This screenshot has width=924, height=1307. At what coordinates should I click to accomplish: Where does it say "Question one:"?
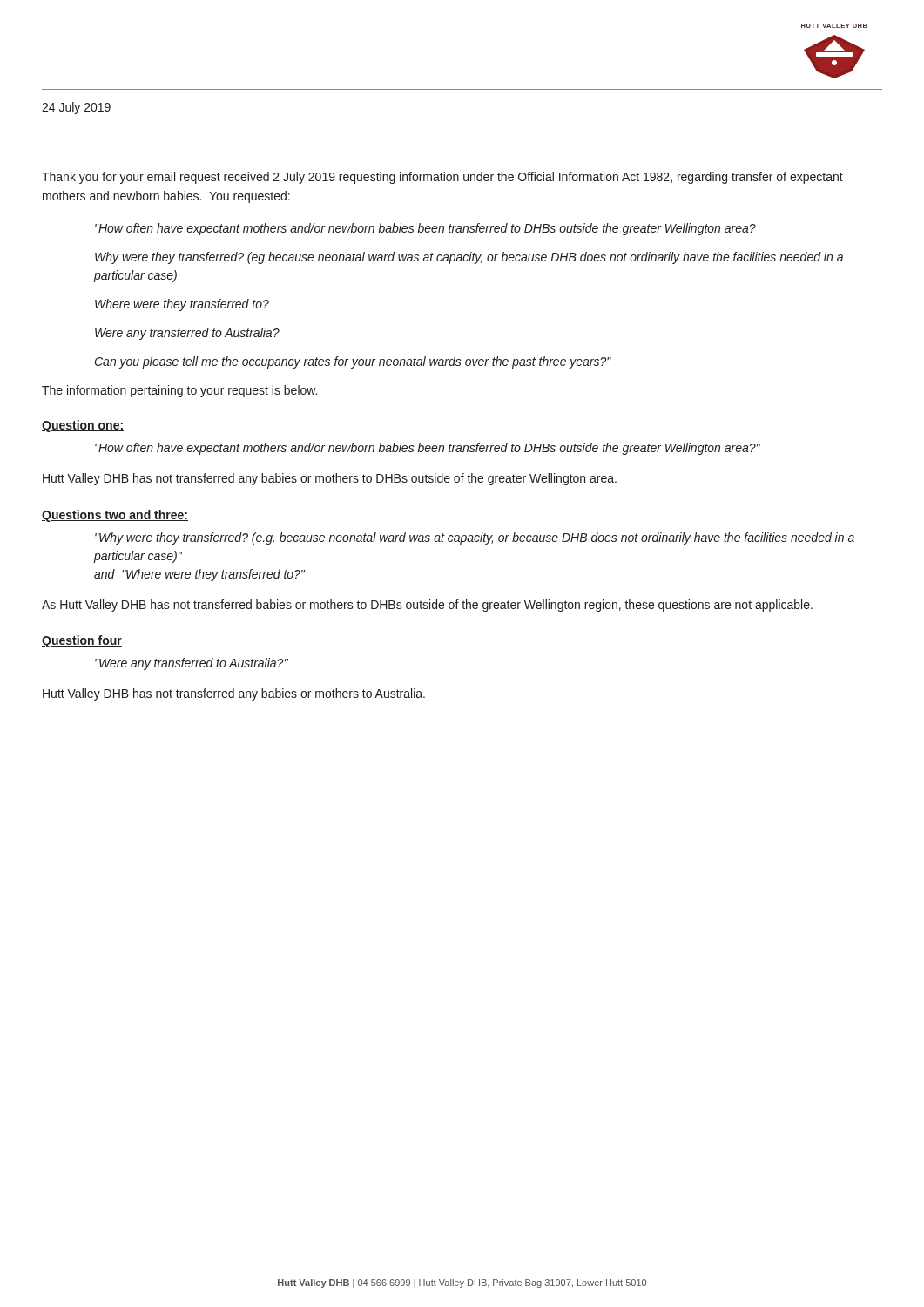(x=83, y=425)
